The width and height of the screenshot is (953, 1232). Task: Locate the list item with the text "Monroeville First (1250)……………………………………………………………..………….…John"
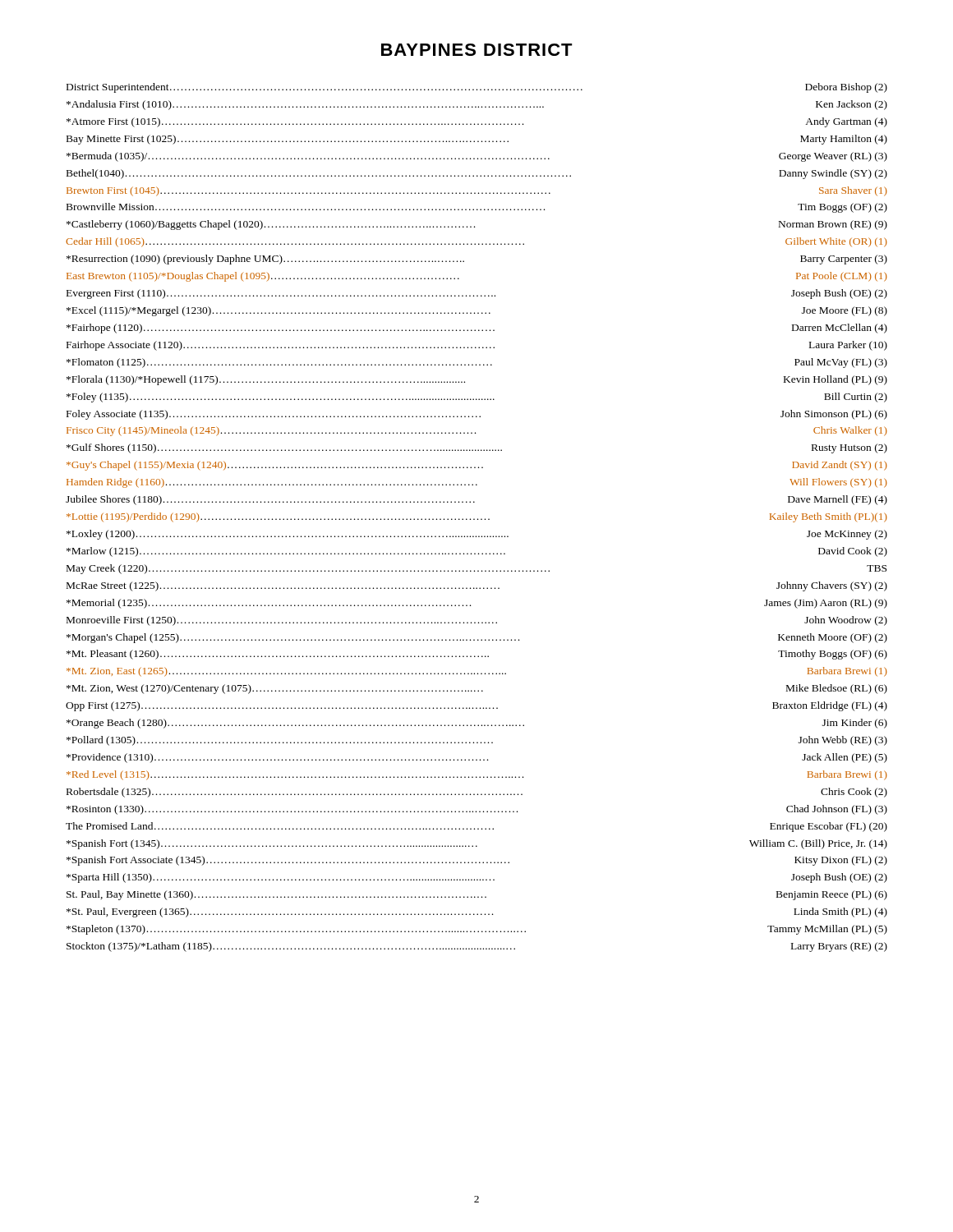476,620
